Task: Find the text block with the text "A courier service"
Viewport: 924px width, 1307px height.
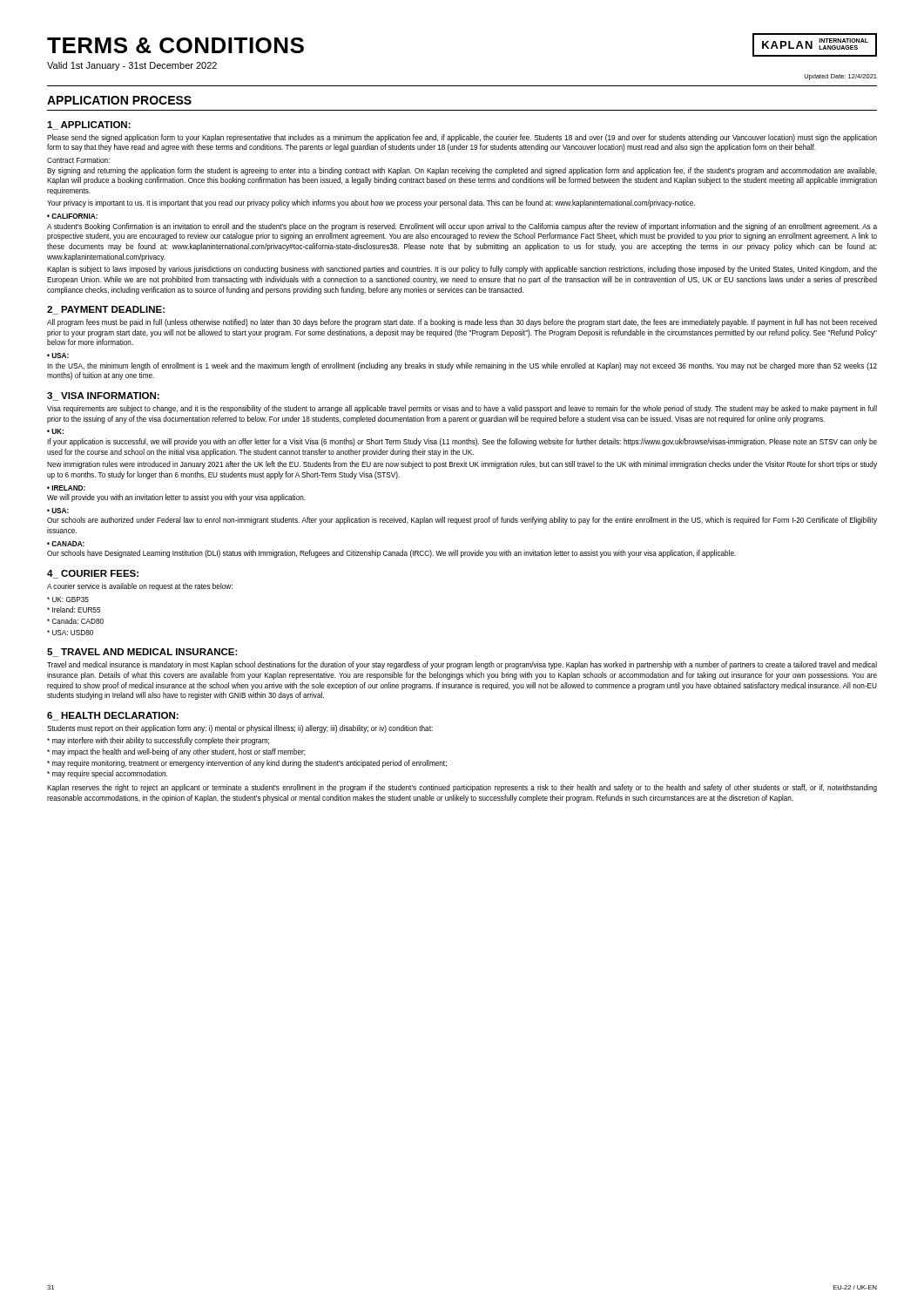Action: click(x=140, y=587)
